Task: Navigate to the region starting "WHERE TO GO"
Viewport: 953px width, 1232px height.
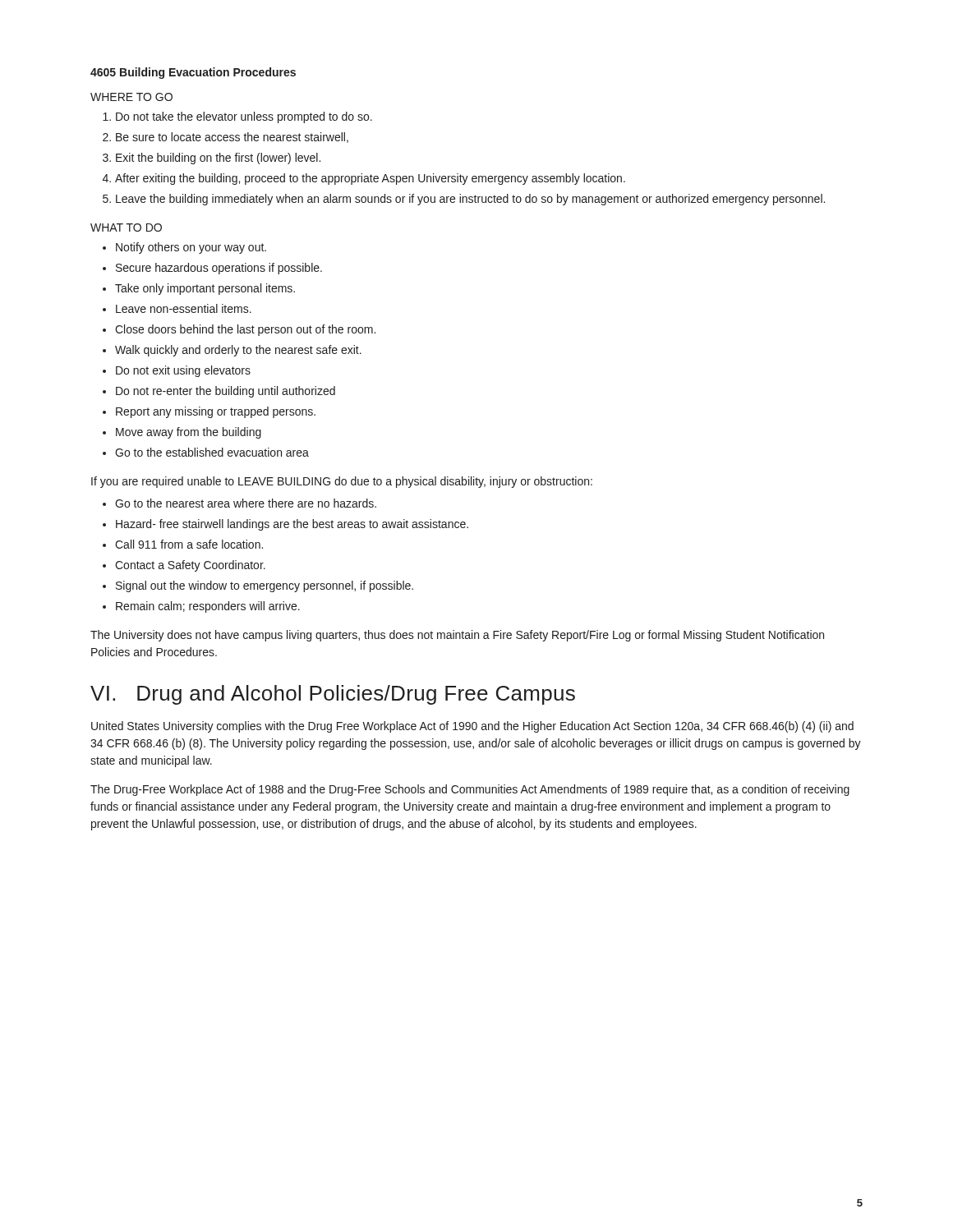Action: [132, 97]
